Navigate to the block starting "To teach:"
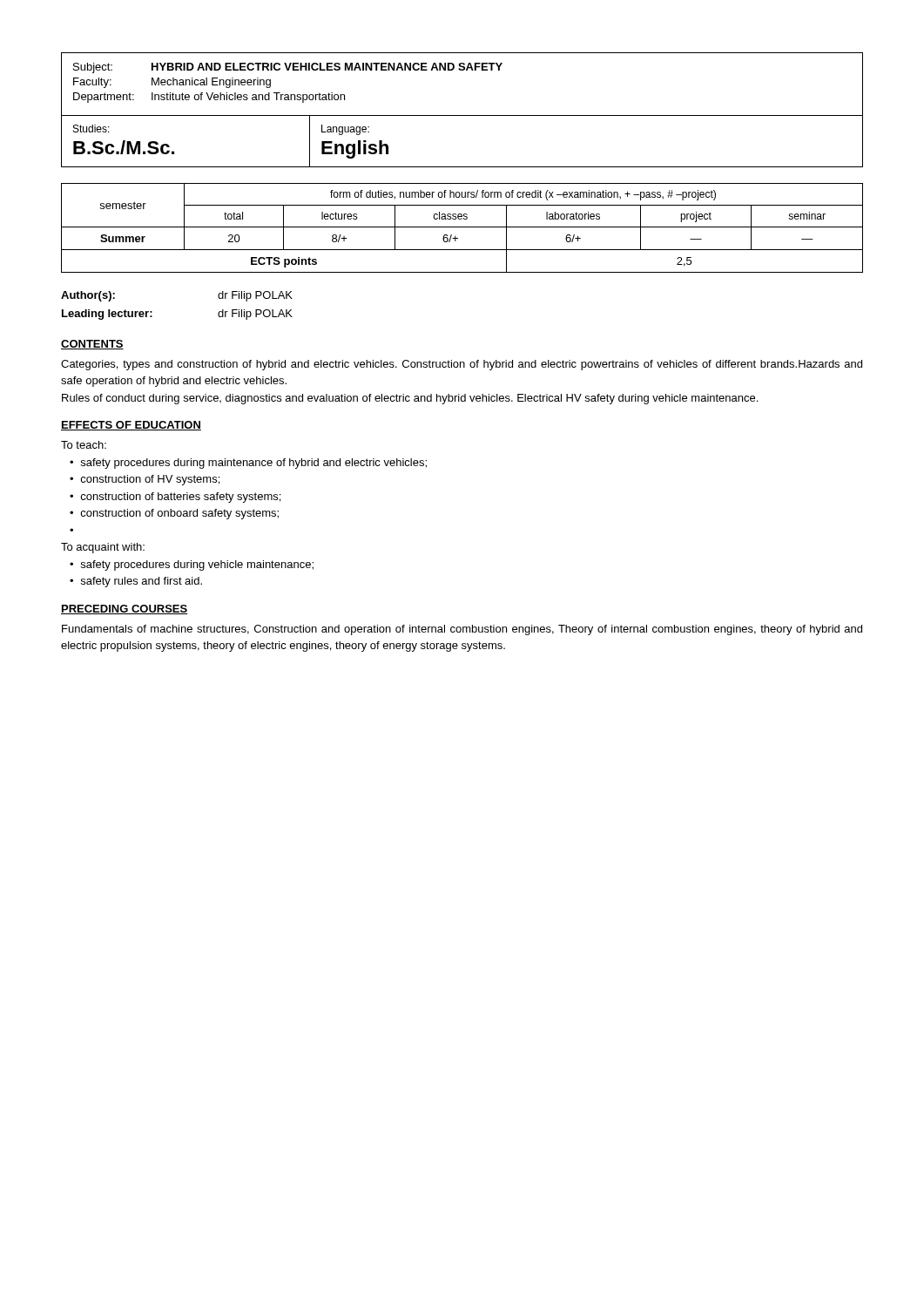924x1307 pixels. [x=84, y=445]
